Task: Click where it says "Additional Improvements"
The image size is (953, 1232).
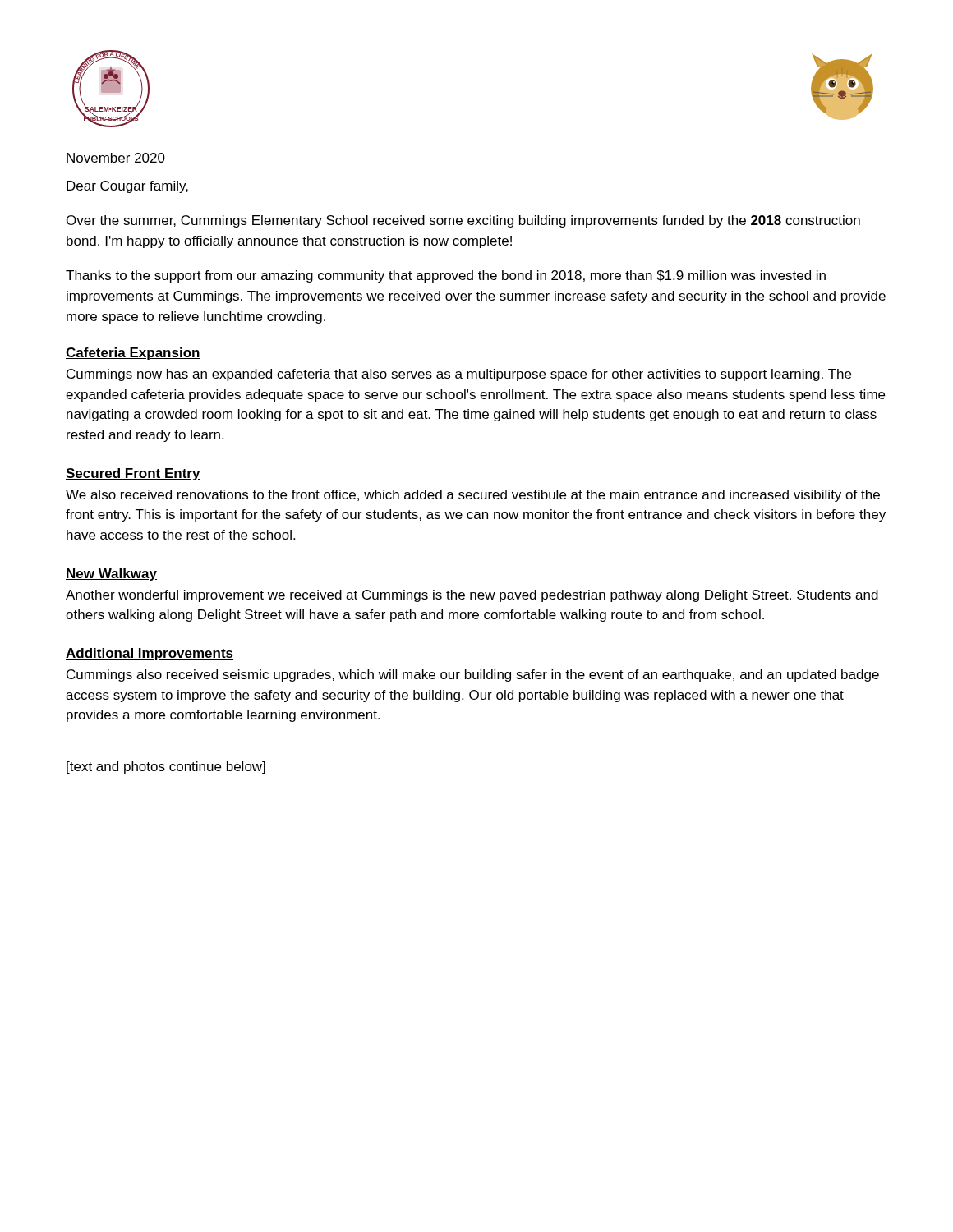Action: (x=150, y=653)
